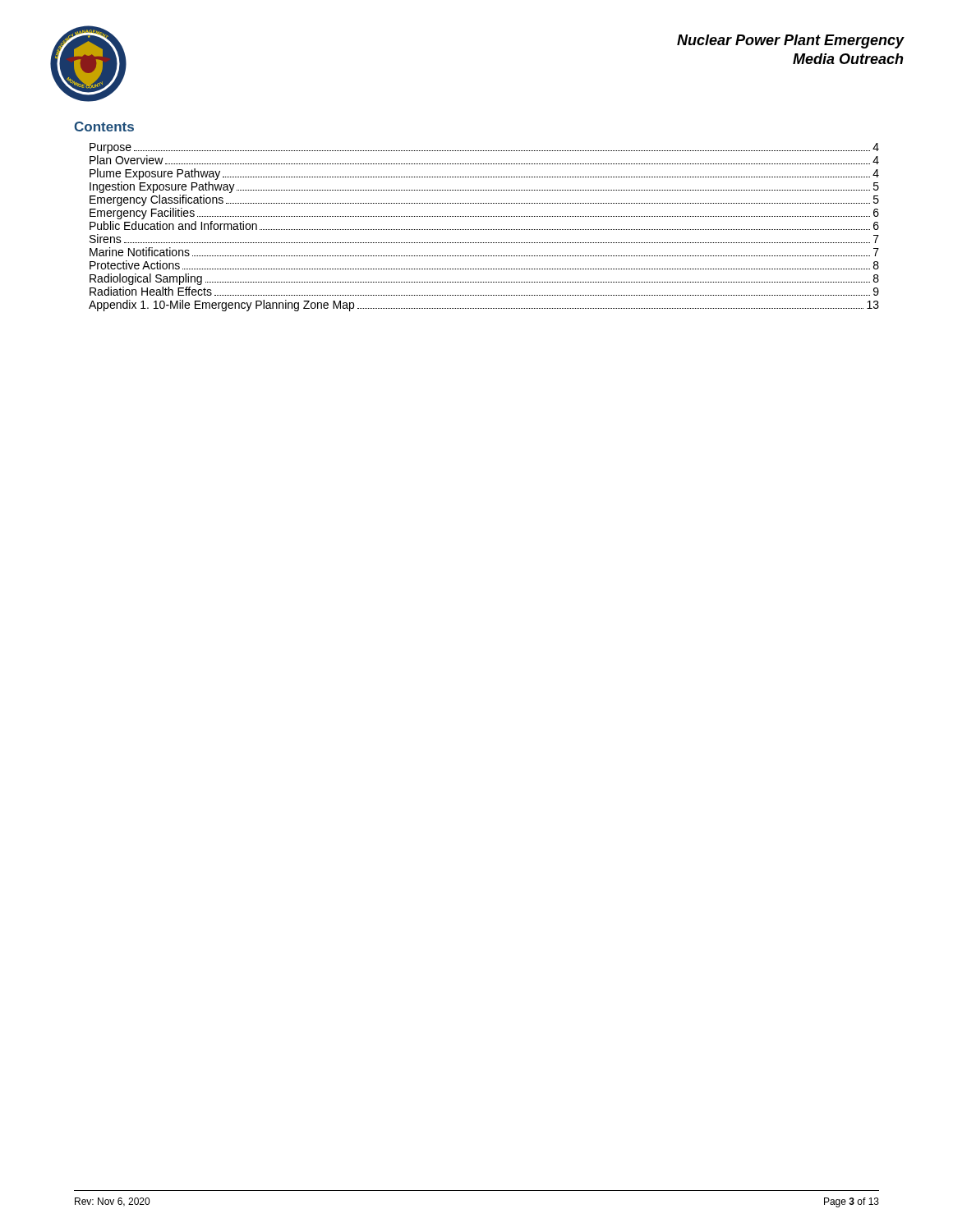Select the list item that reads "Public Education and Information 6"
This screenshot has height=1232, width=953.
[x=476, y=226]
